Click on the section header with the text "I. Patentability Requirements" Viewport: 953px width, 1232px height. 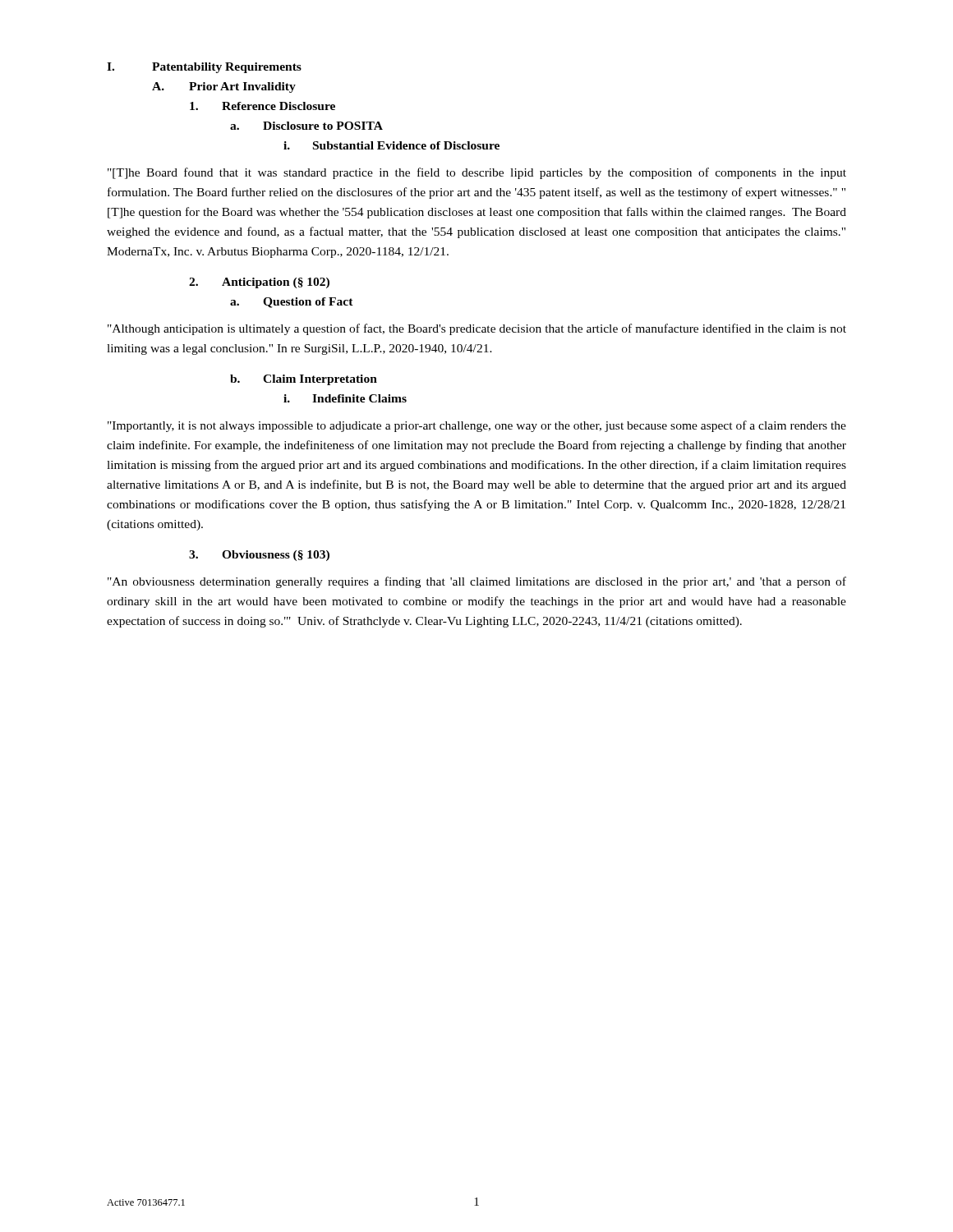(x=204, y=67)
